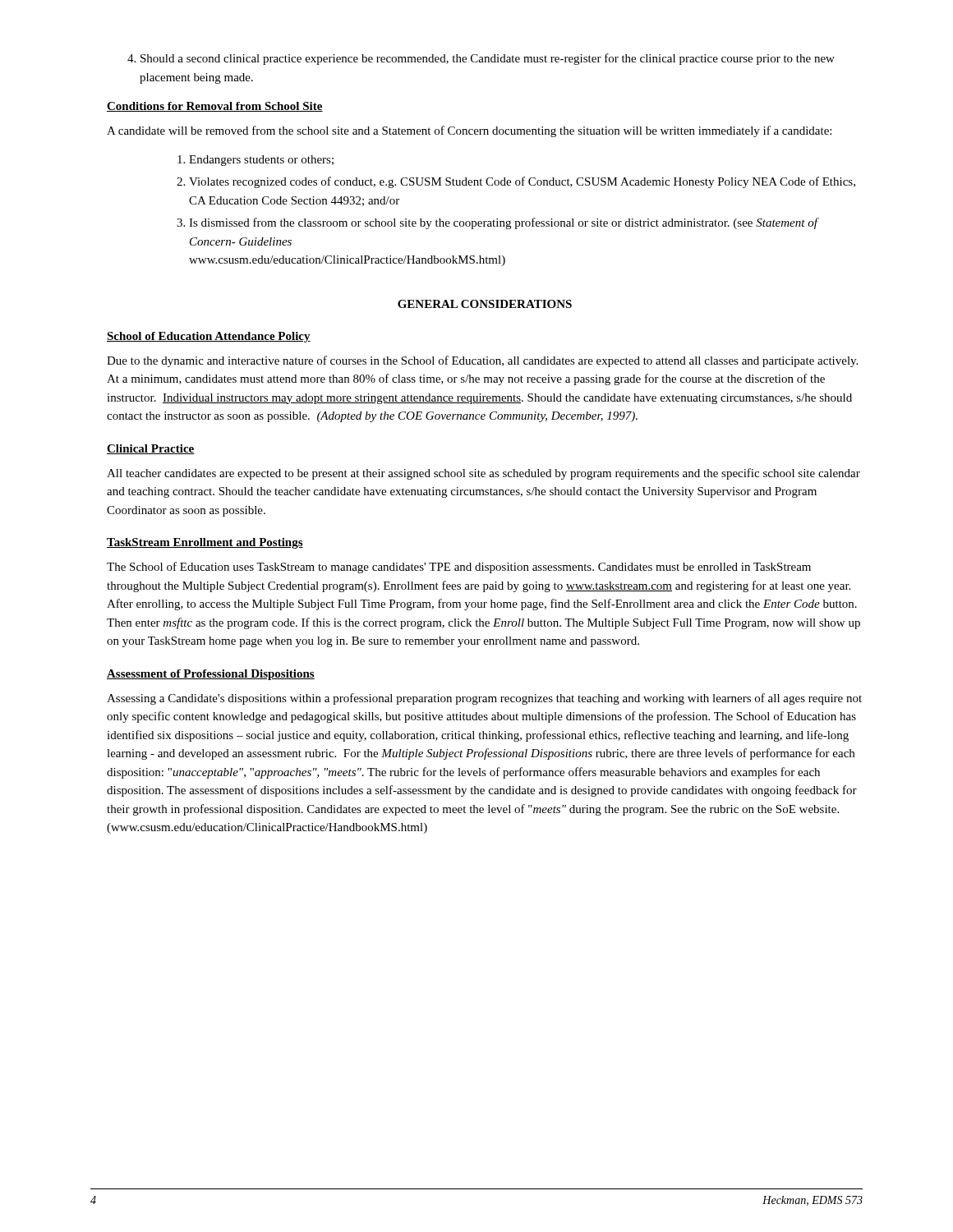Click on the list item containing "Endangers students or others; Violates recognized"
This screenshot has height=1232, width=953.
coord(518,209)
